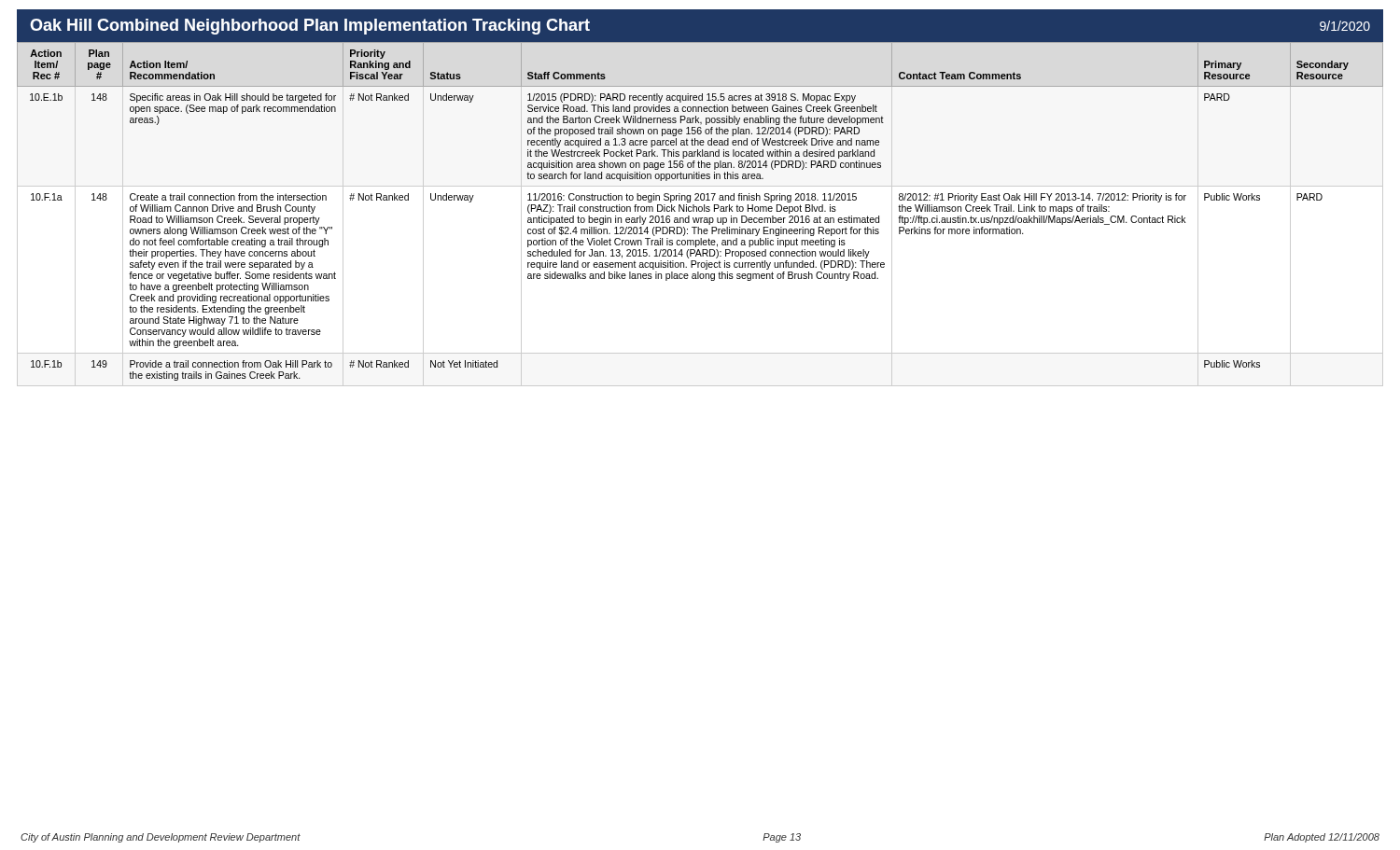Click on the title containing "Oak Hill Combined Neighborhood"
Image resolution: width=1400 pixels, height=850 pixels.
(309, 26)
